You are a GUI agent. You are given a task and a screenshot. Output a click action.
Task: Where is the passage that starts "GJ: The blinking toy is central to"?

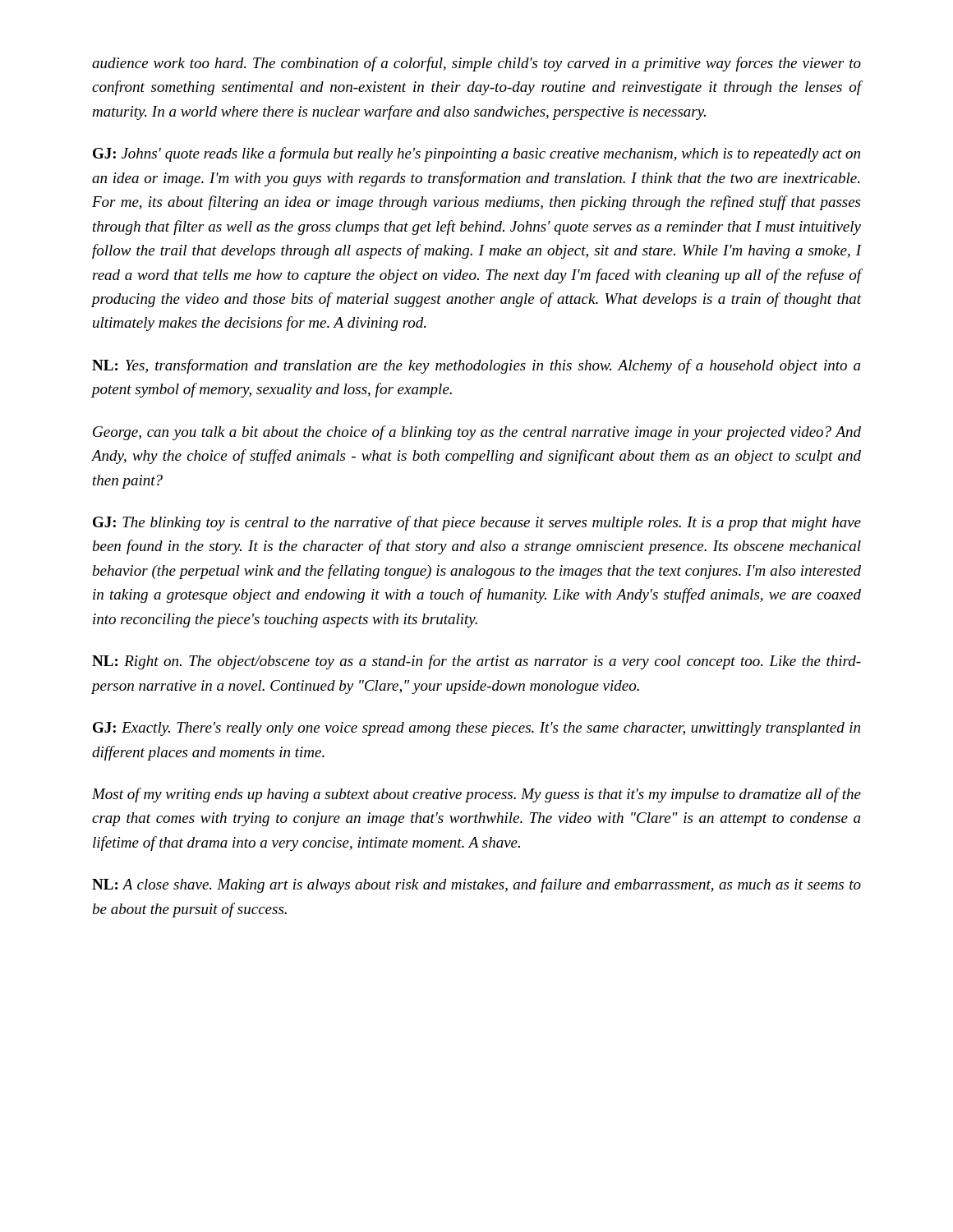(476, 570)
